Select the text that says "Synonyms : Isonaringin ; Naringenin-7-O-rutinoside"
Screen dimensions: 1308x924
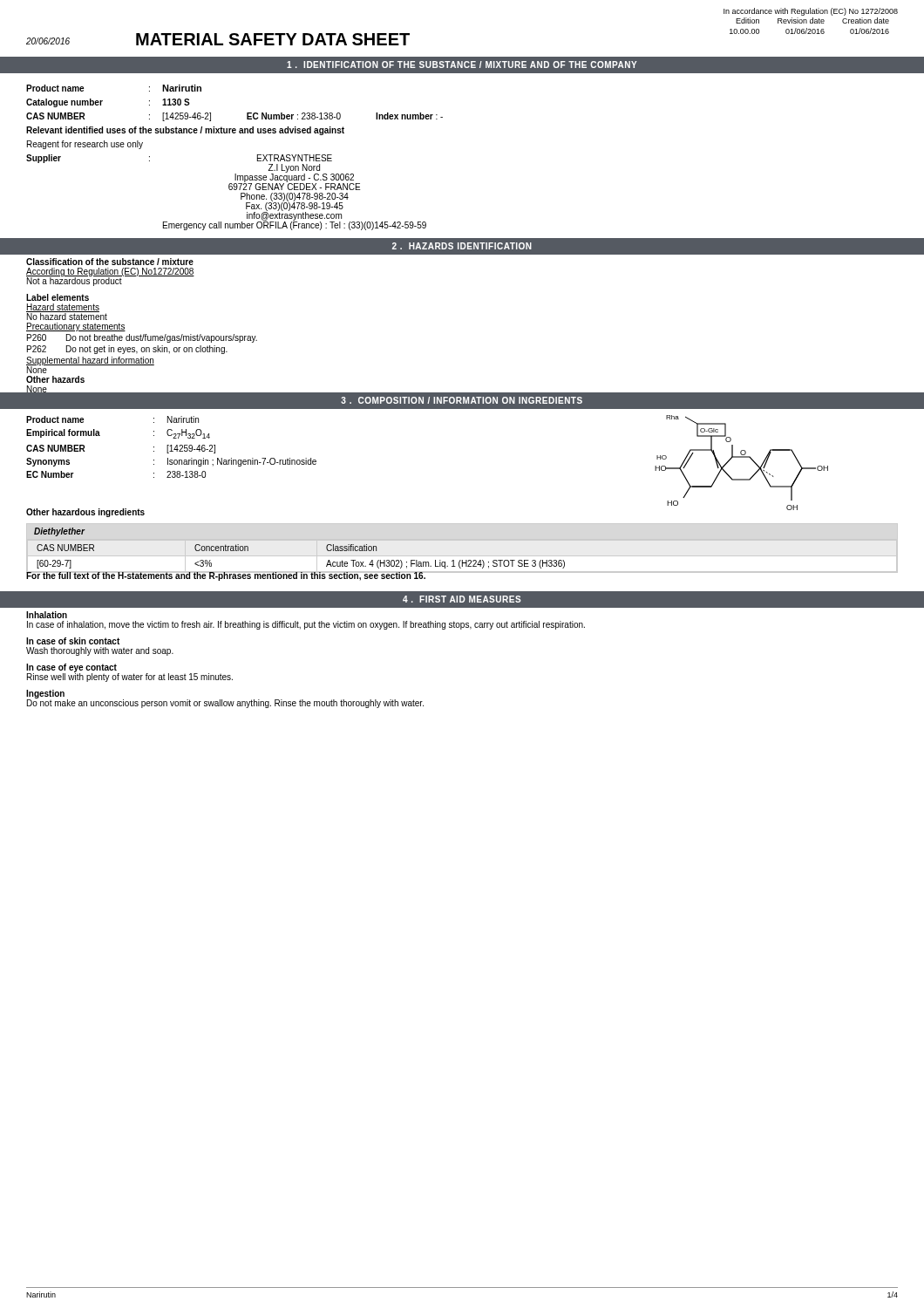171,462
